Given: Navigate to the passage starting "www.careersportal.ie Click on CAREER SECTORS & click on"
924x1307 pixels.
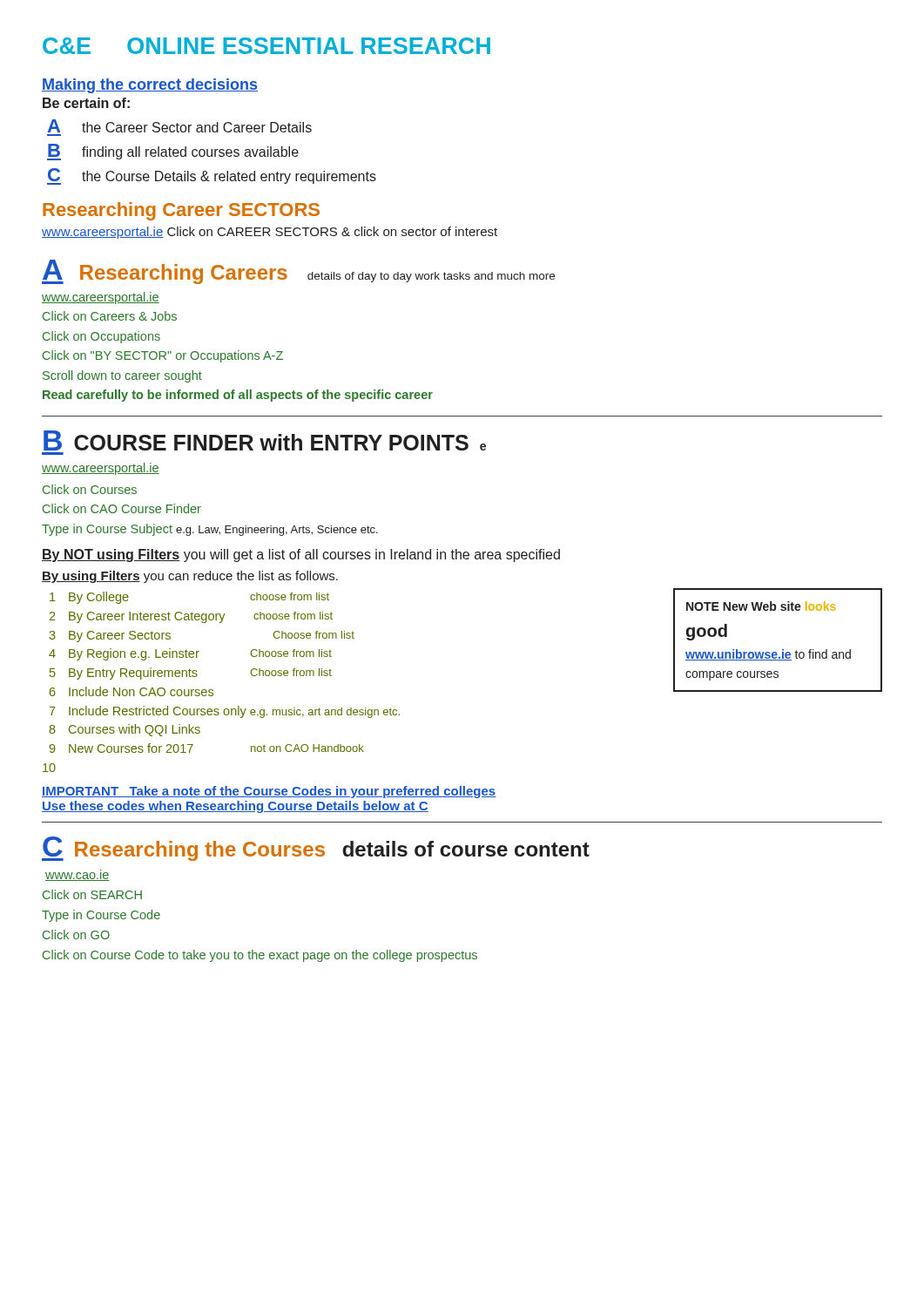Looking at the screenshot, I should 270,231.
